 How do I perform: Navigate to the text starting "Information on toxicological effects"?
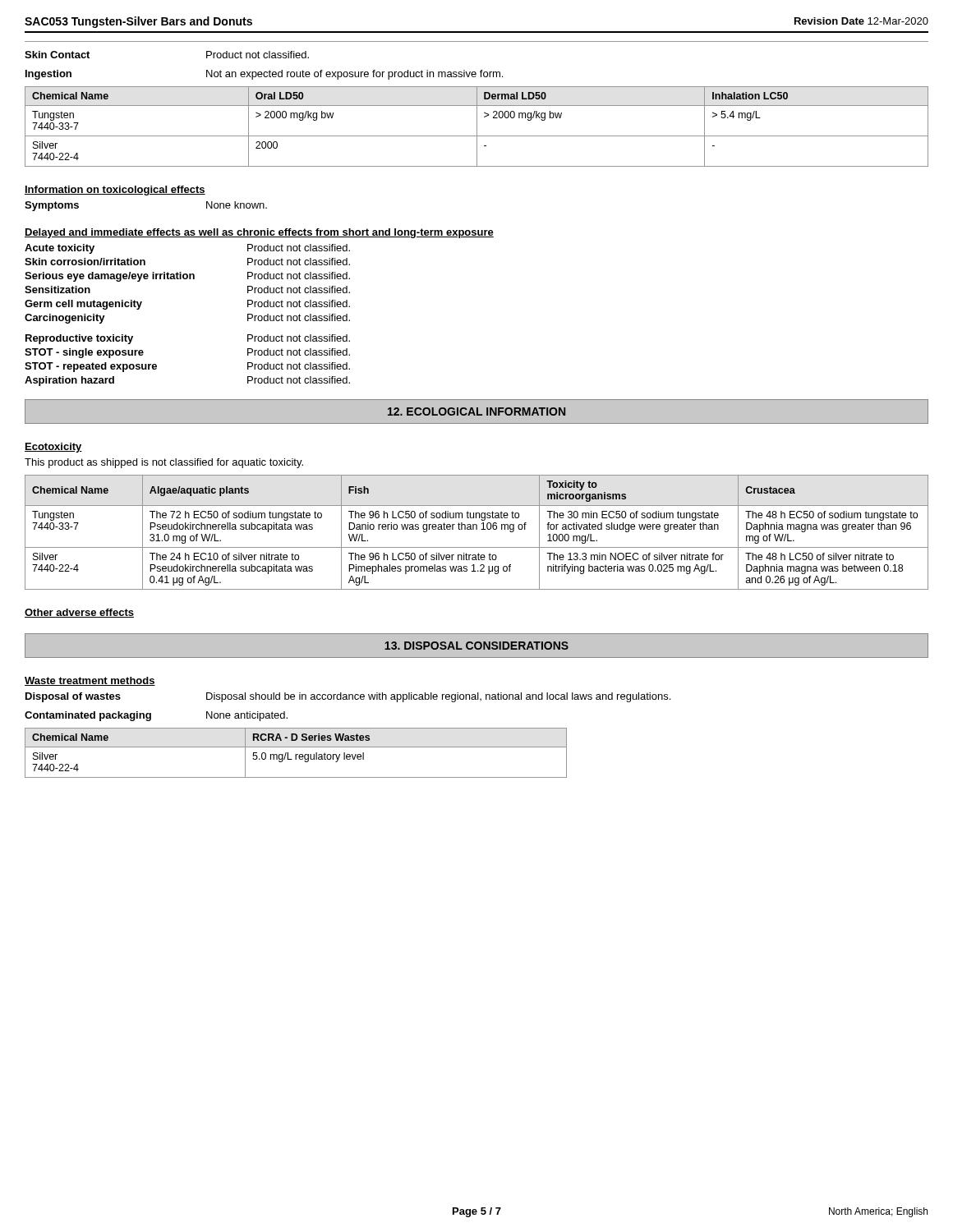click(115, 189)
